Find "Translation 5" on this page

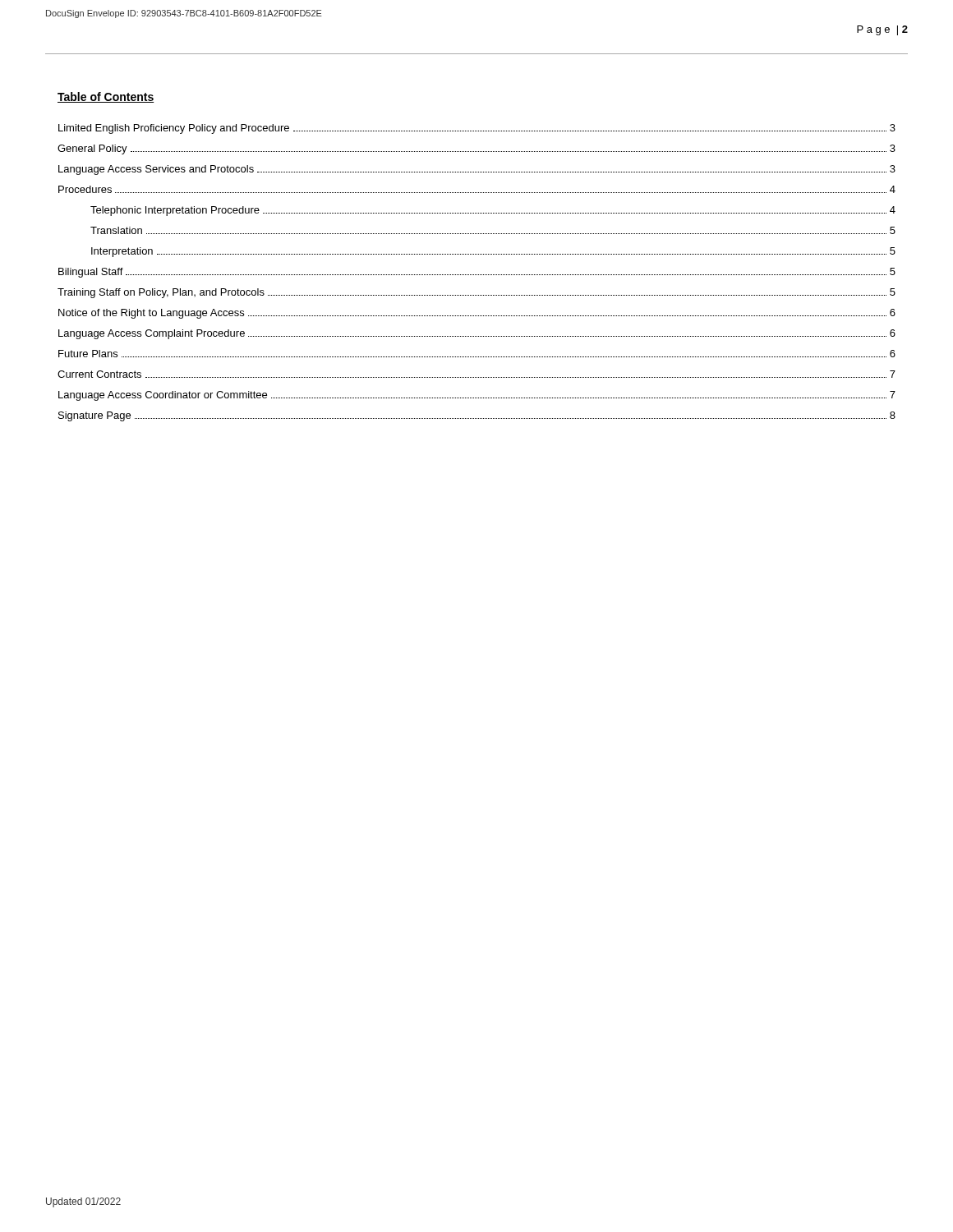pos(493,230)
